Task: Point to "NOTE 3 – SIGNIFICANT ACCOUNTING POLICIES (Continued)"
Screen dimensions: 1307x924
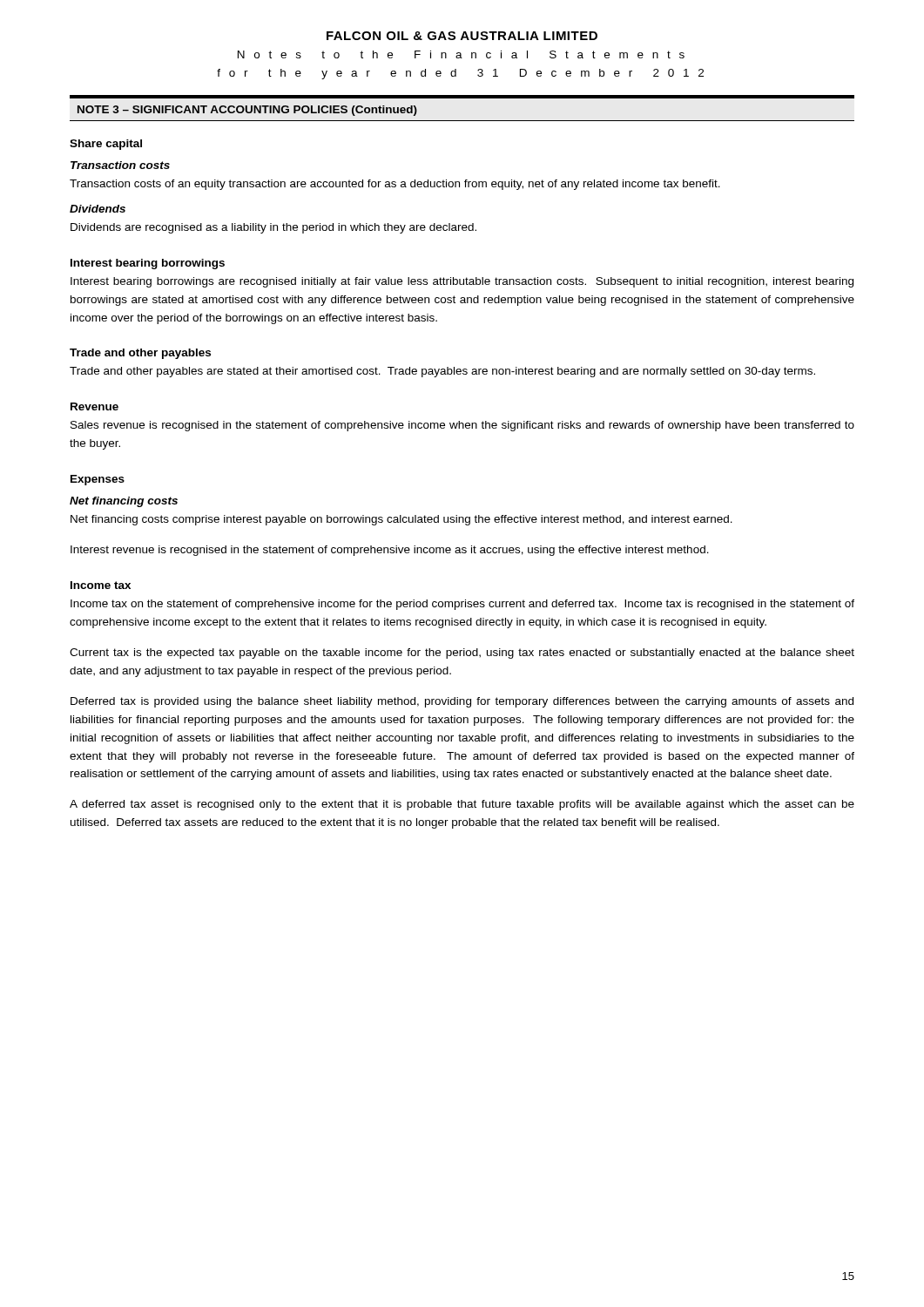Action: (x=247, y=109)
